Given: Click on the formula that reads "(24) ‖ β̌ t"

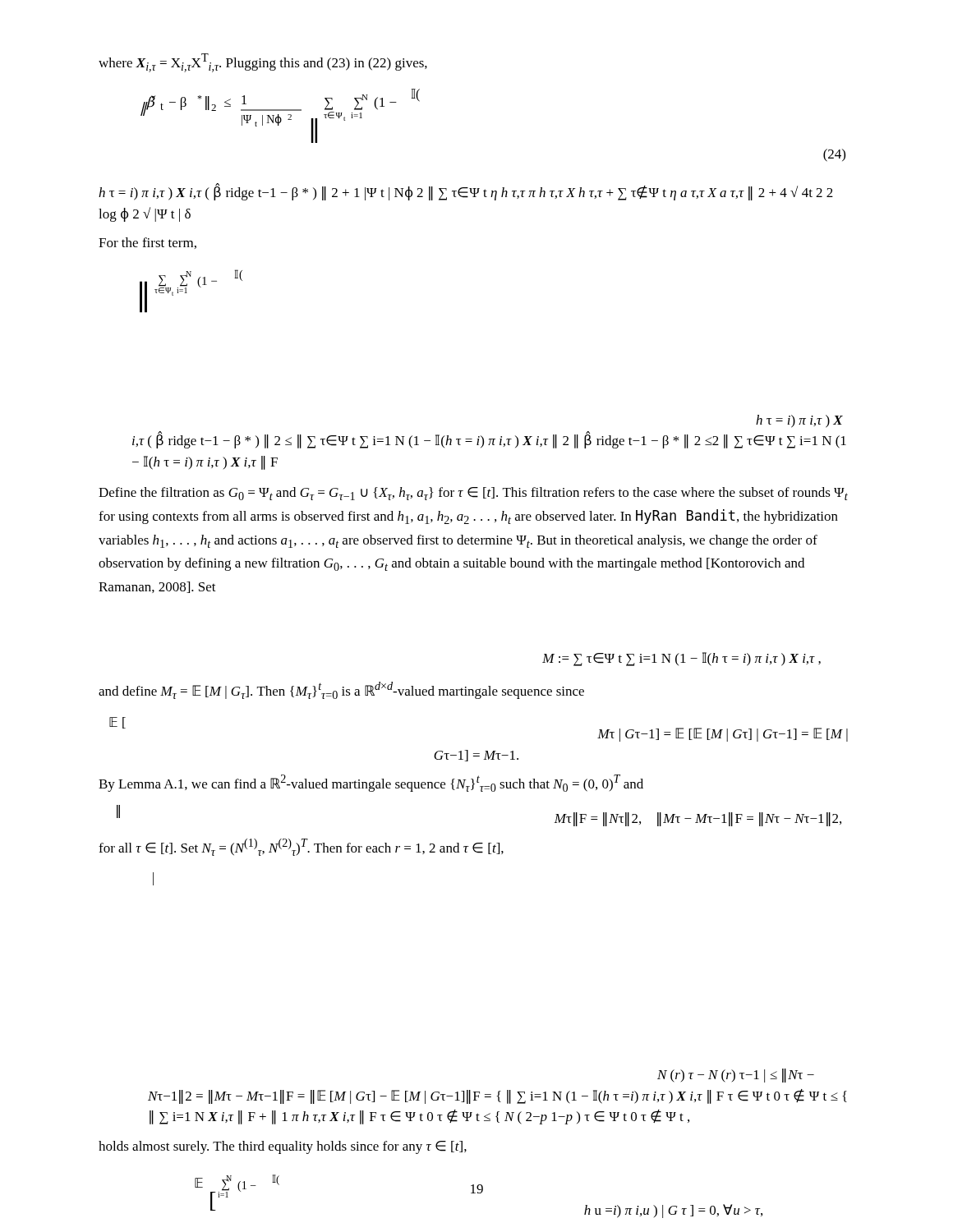Looking at the screenshot, I should 280,116.
